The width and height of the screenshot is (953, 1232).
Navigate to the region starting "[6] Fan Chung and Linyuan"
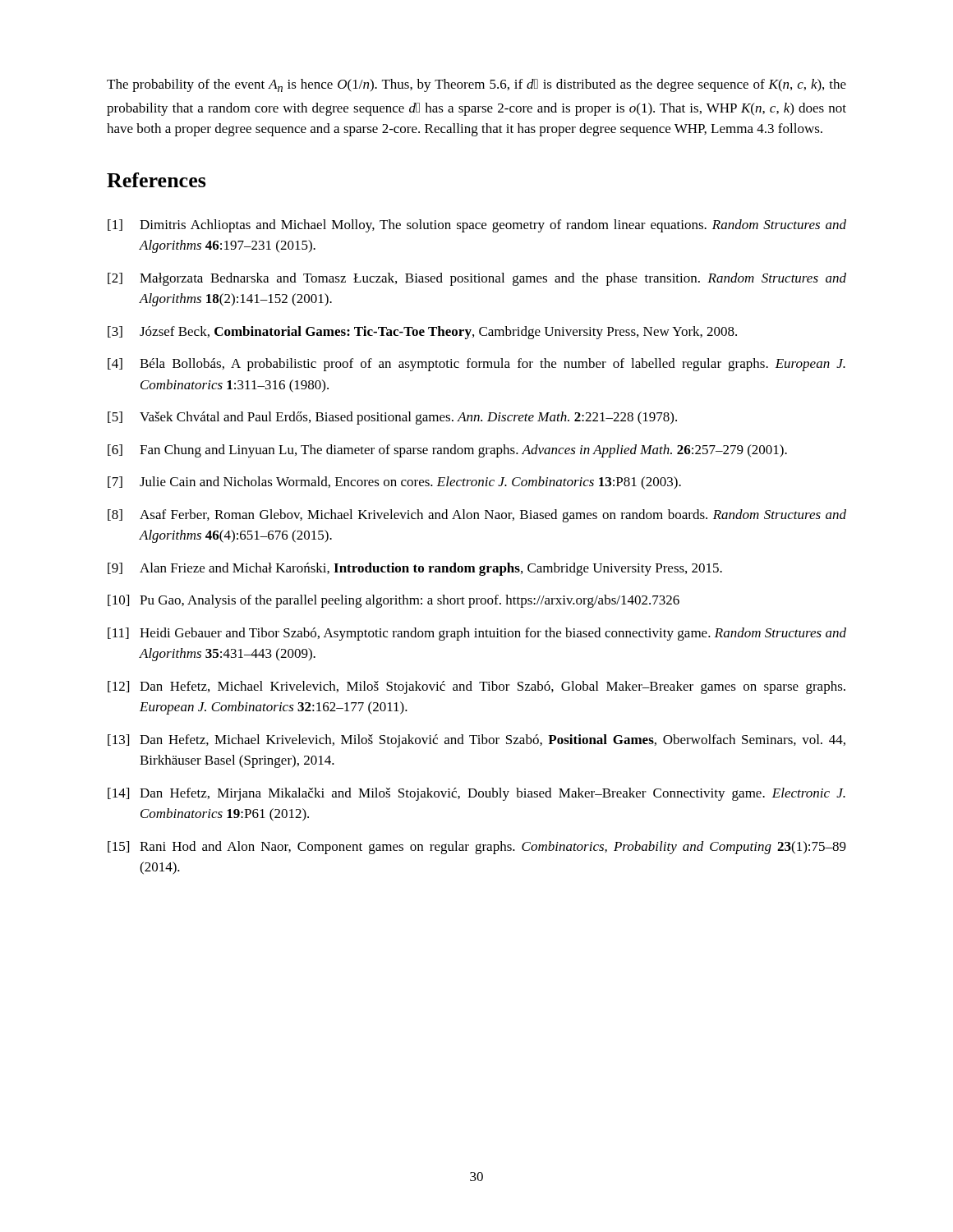[x=476, y=450]
